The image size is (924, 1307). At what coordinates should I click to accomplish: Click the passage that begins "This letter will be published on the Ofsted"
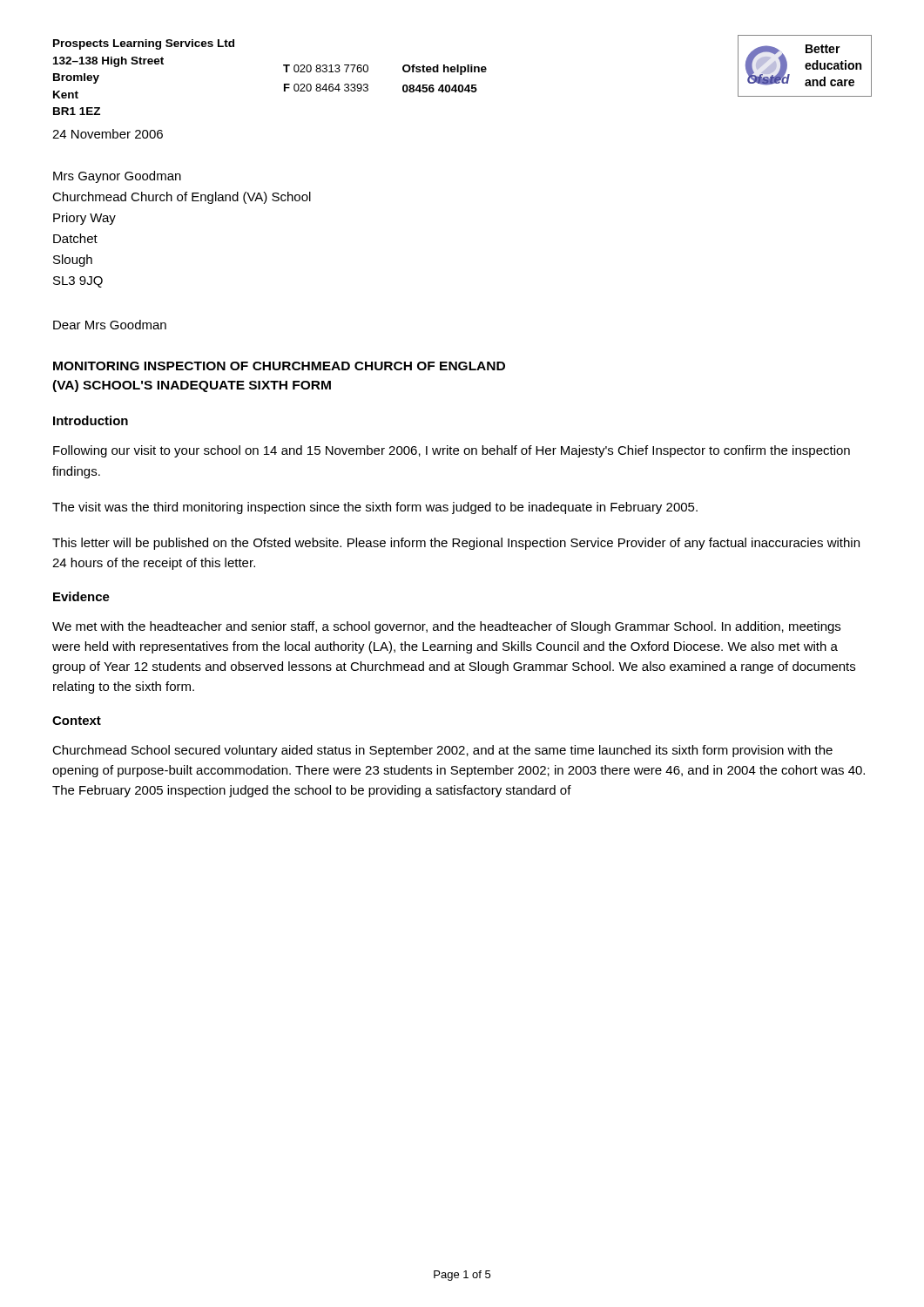tap(456, 553)
